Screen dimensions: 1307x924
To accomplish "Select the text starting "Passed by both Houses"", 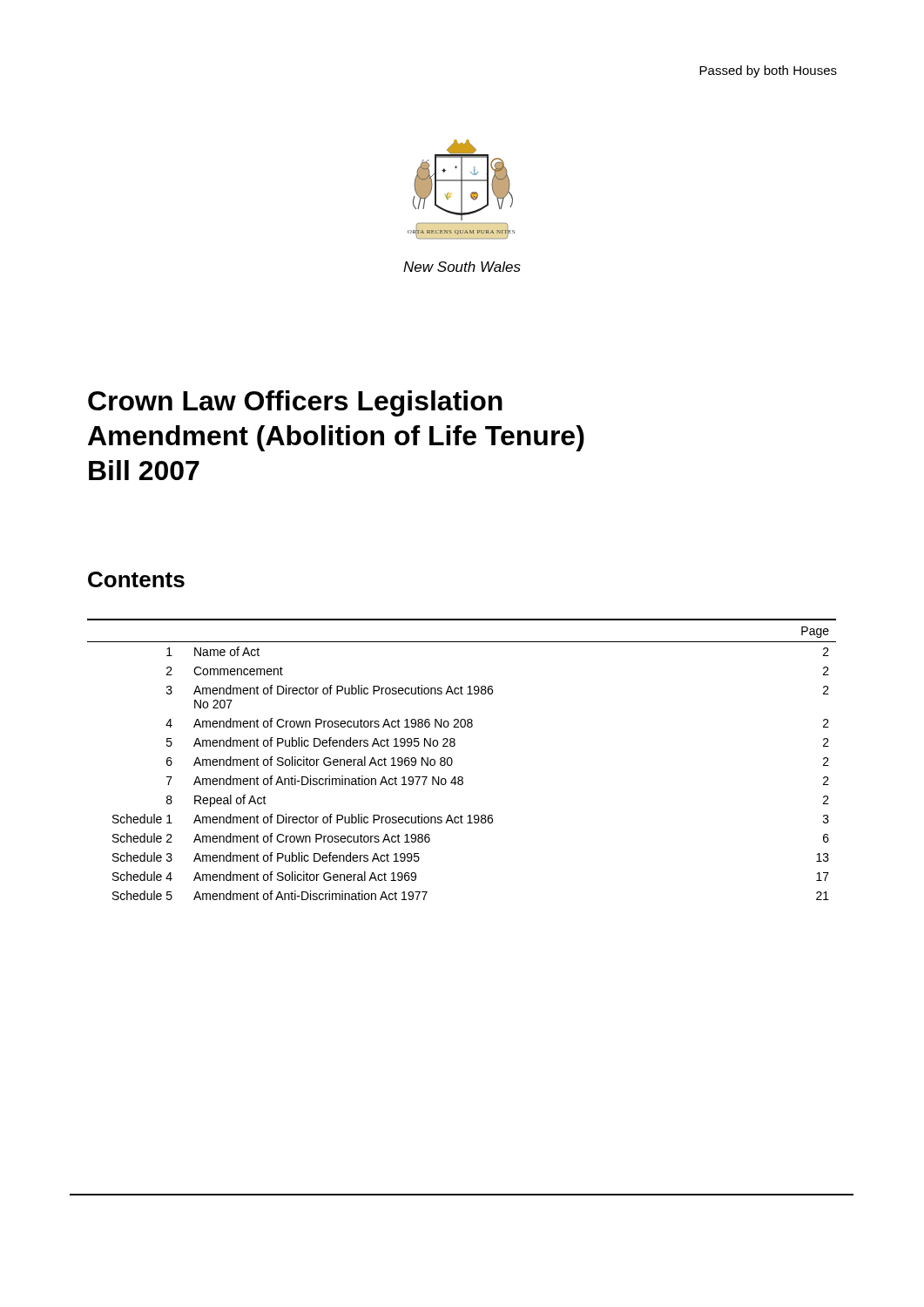I will click(x=768, y=70).
